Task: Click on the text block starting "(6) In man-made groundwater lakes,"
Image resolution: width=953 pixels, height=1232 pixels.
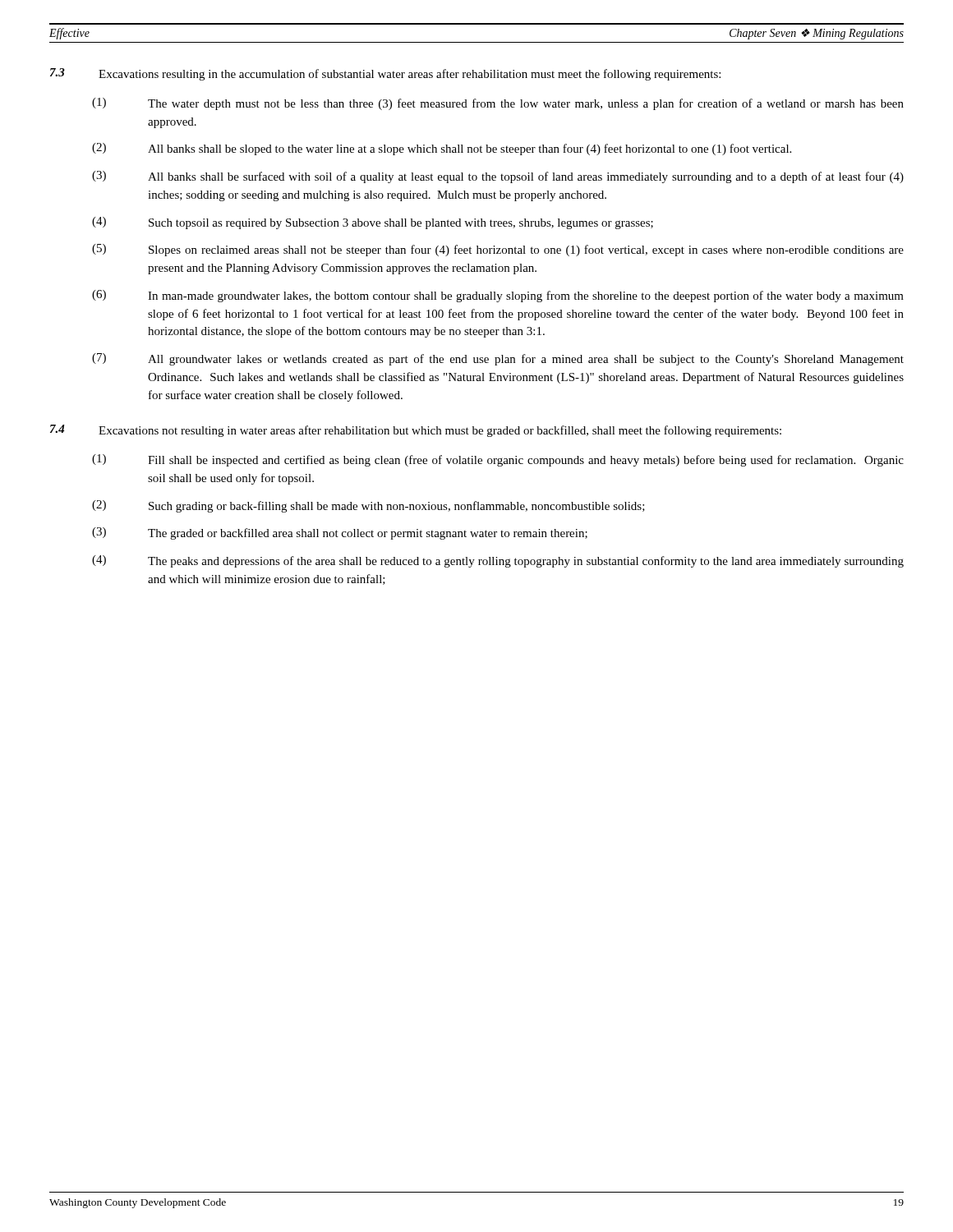Action: 498,314
